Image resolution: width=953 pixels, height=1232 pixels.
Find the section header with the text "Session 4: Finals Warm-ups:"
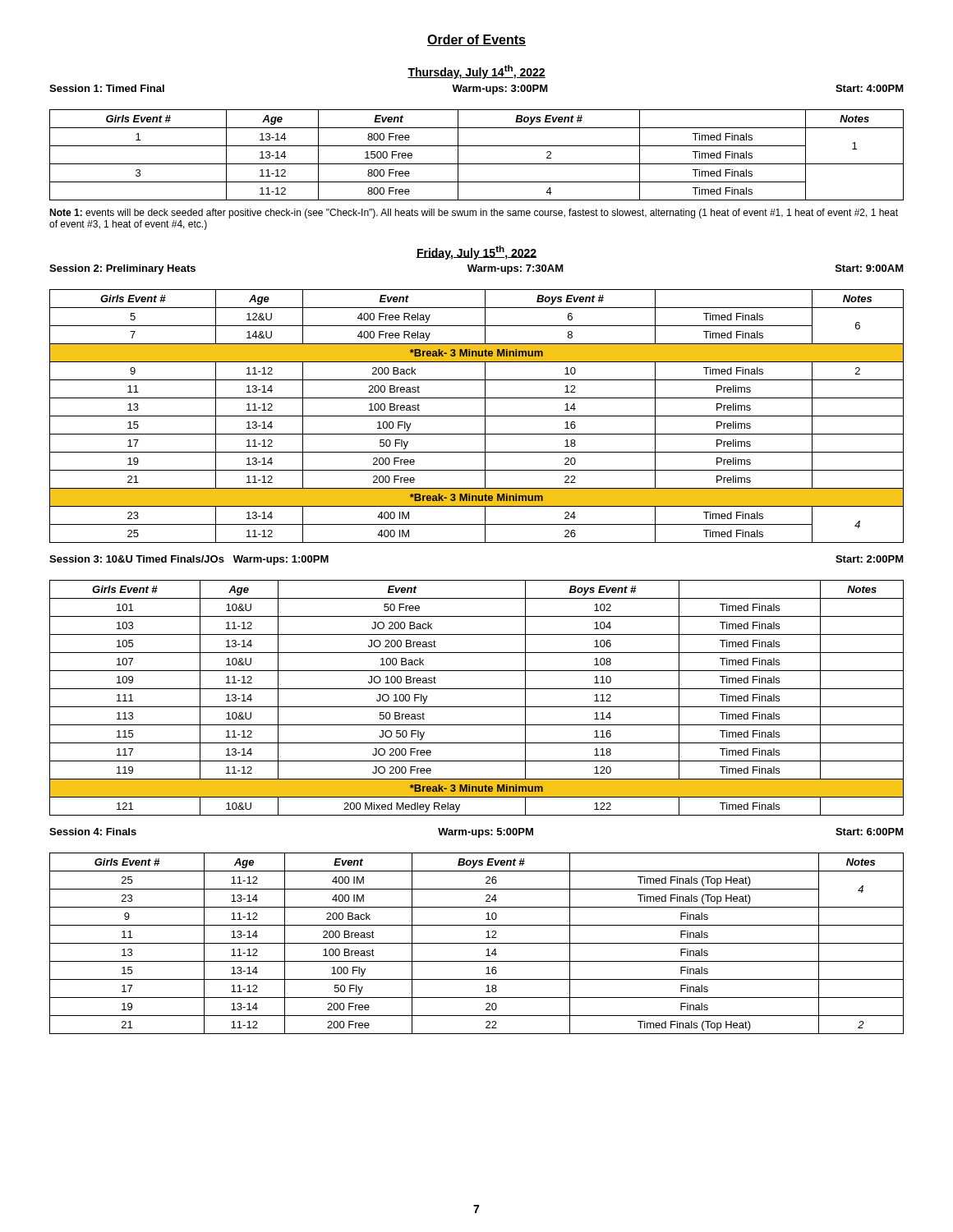point(476,832)
